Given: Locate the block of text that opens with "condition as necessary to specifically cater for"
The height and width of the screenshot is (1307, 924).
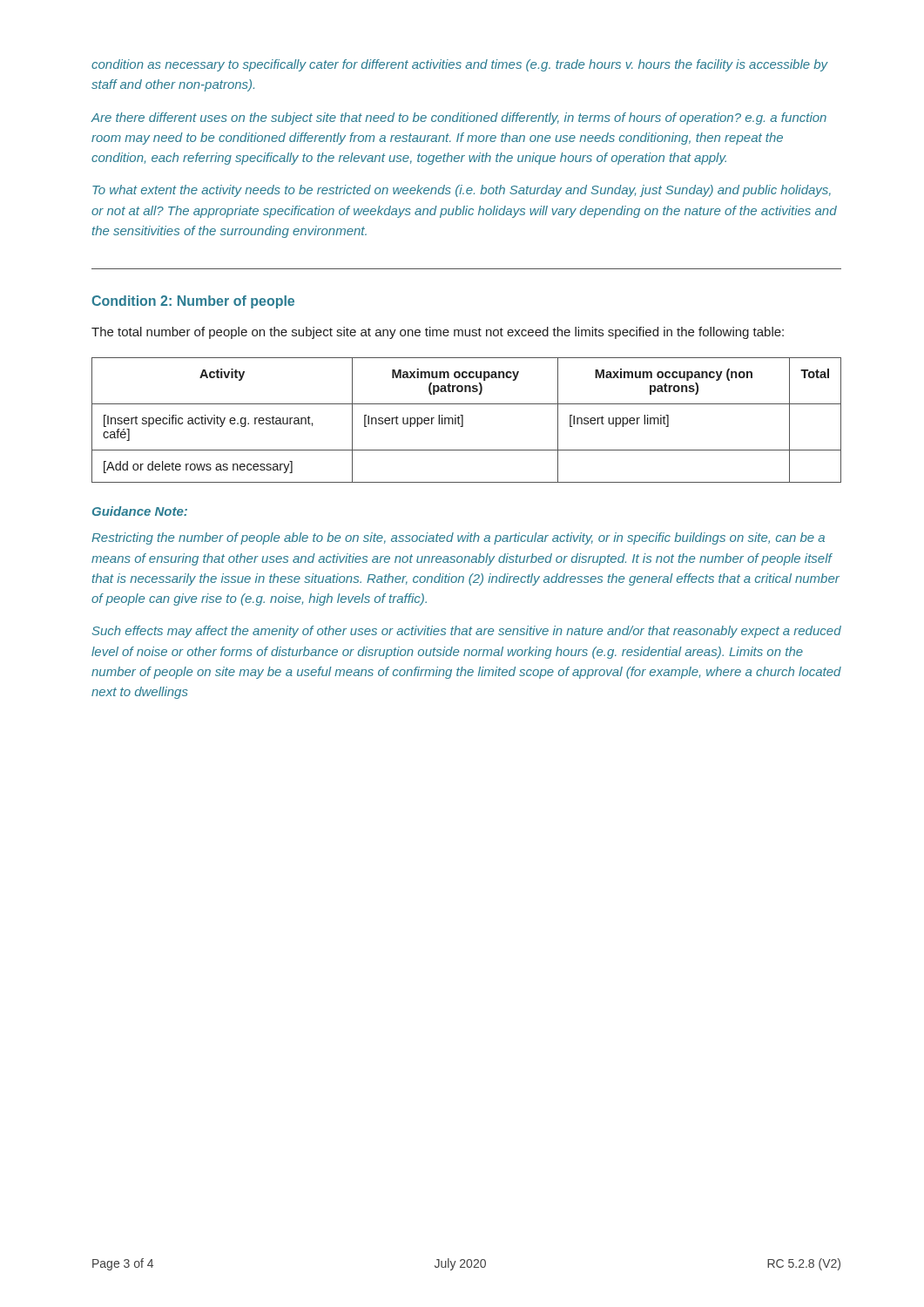Looking at the screenshot, I should click(466, 74).
